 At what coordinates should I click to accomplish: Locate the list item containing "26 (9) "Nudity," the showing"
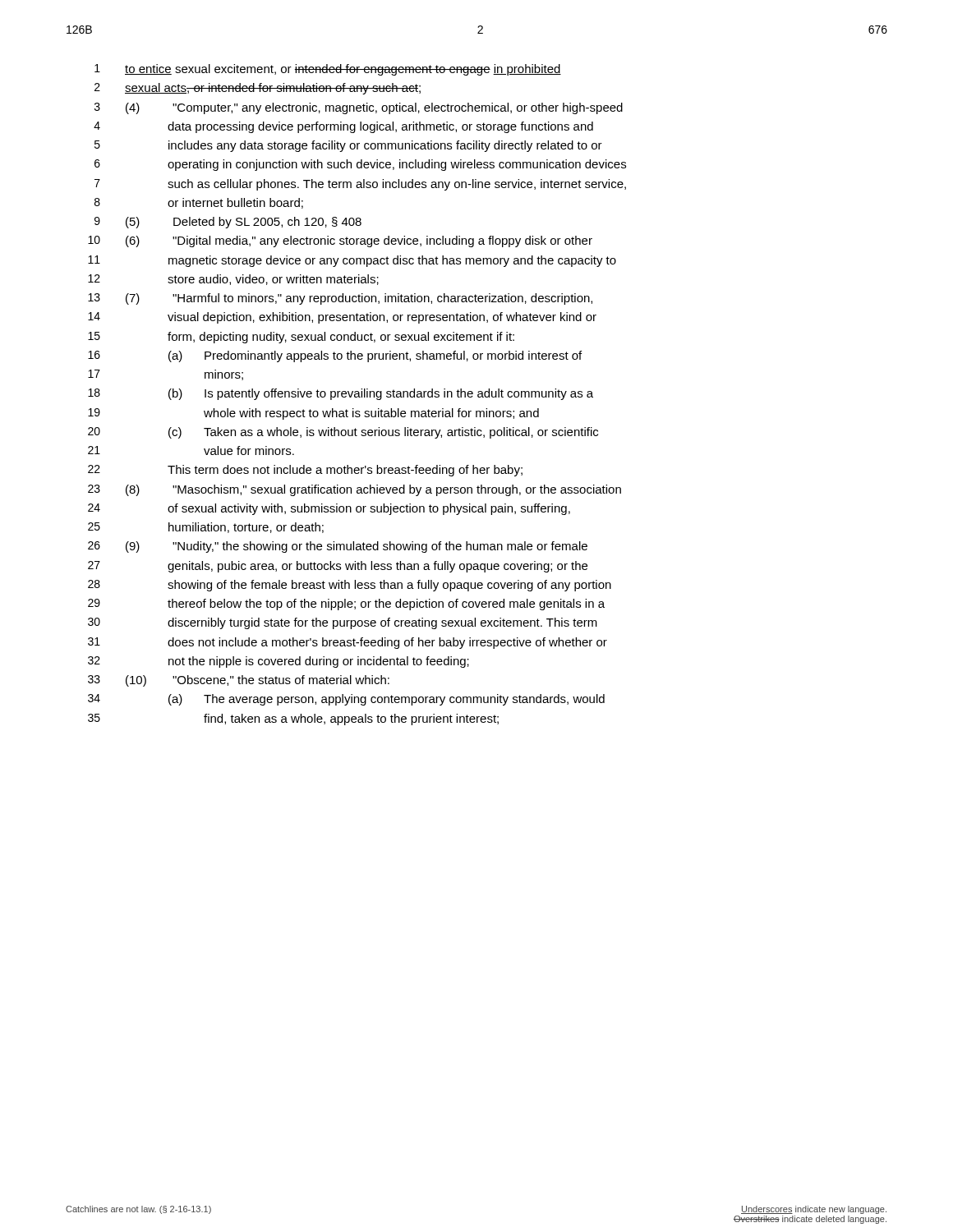(476, 546)
